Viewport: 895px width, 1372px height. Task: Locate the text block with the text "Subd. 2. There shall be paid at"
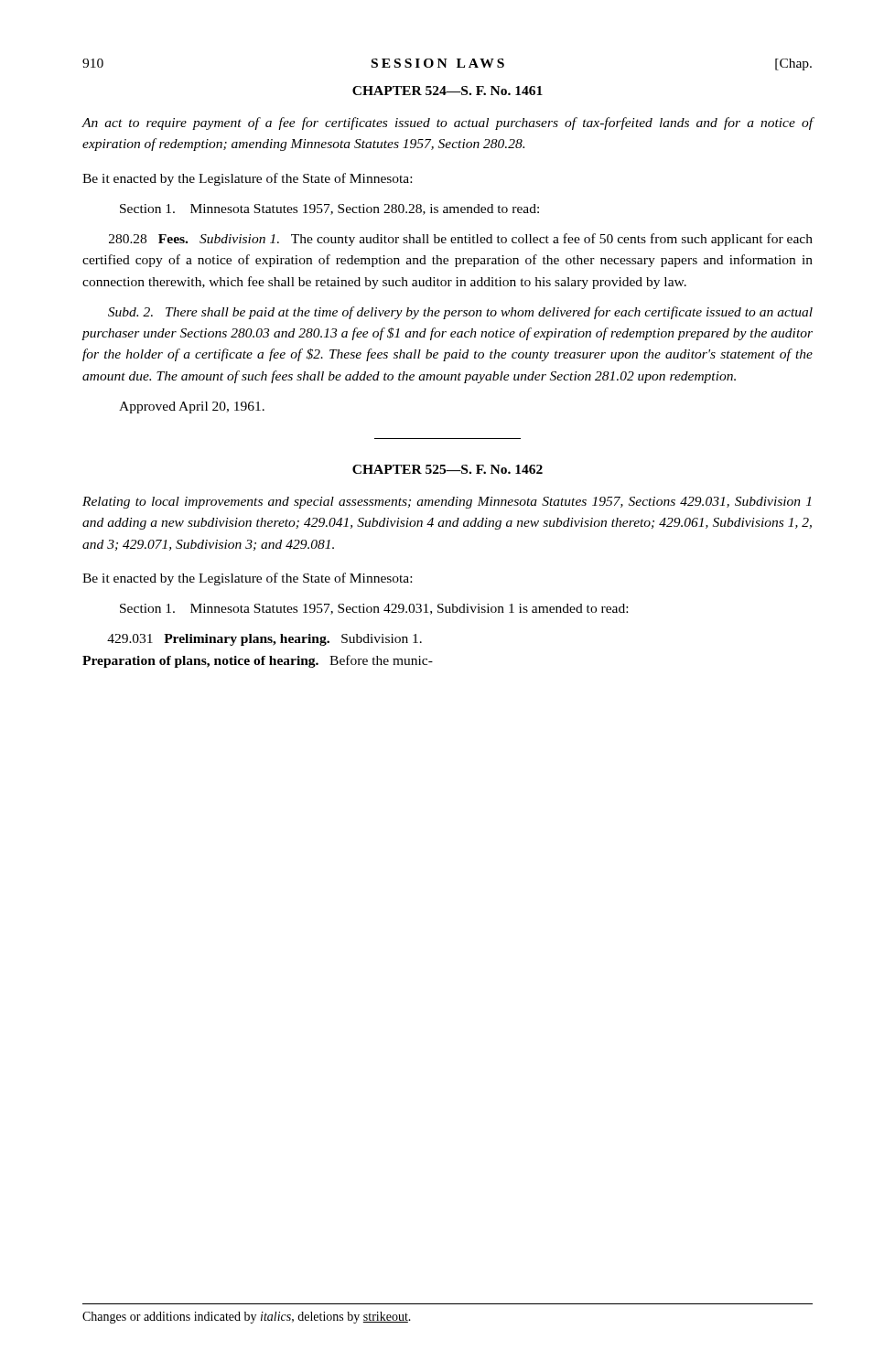448,343
